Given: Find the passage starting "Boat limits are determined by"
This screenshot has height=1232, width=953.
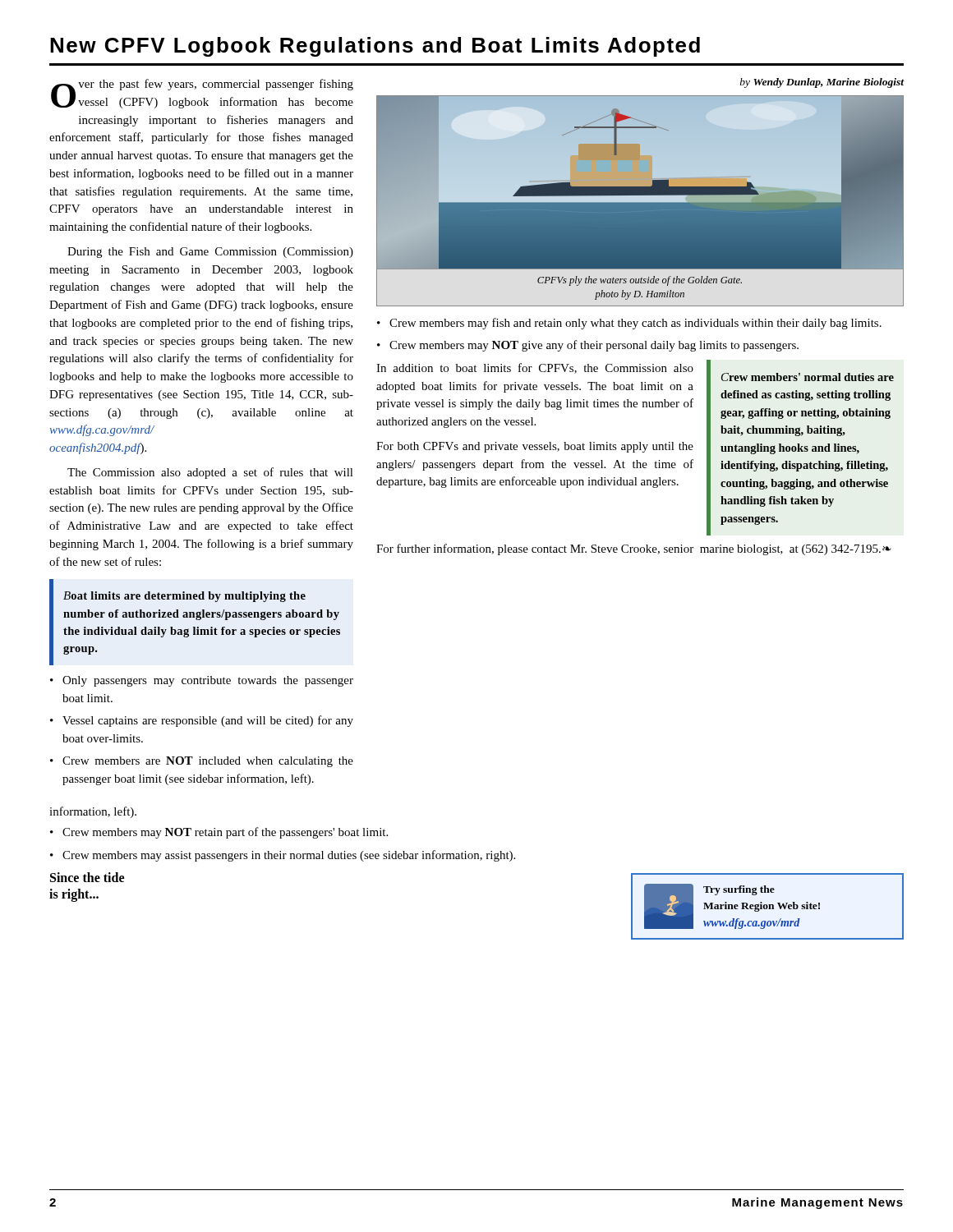Looking at the screenshot, I should [x=202, y=622].
